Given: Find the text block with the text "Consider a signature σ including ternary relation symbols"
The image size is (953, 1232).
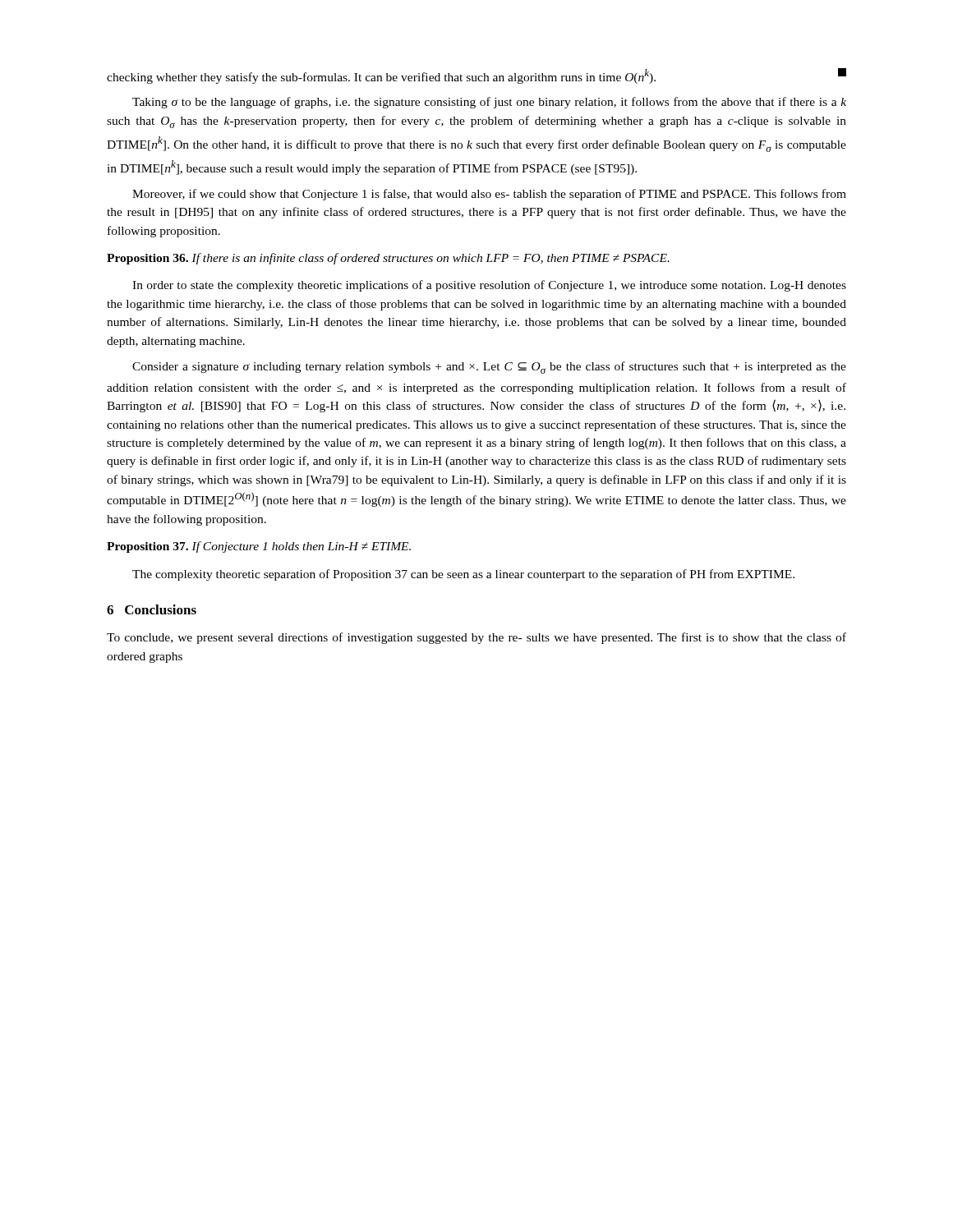Looking at the screenshot, I should click(476, 443).
